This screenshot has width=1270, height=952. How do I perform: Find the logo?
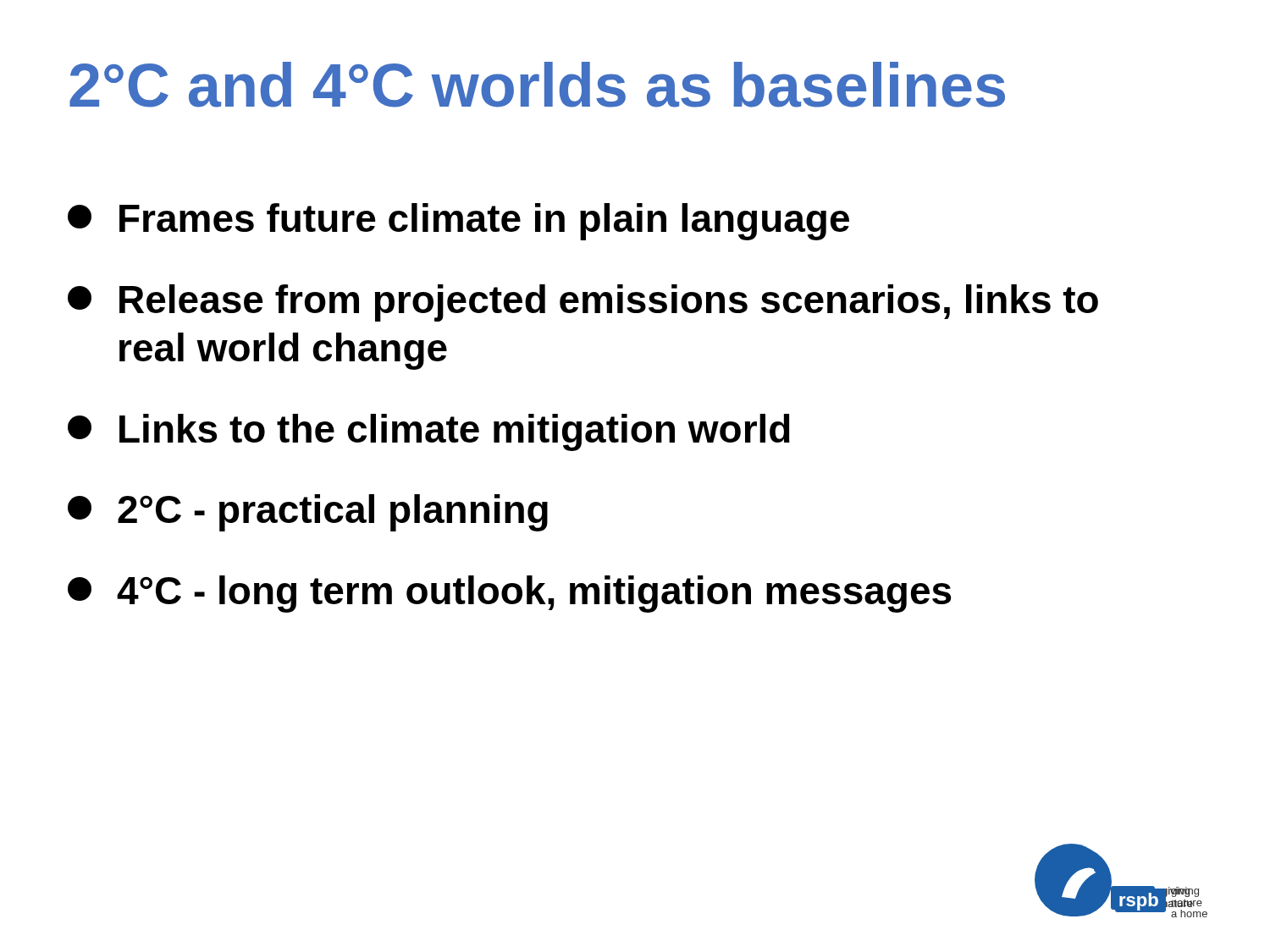(1126, 880)
